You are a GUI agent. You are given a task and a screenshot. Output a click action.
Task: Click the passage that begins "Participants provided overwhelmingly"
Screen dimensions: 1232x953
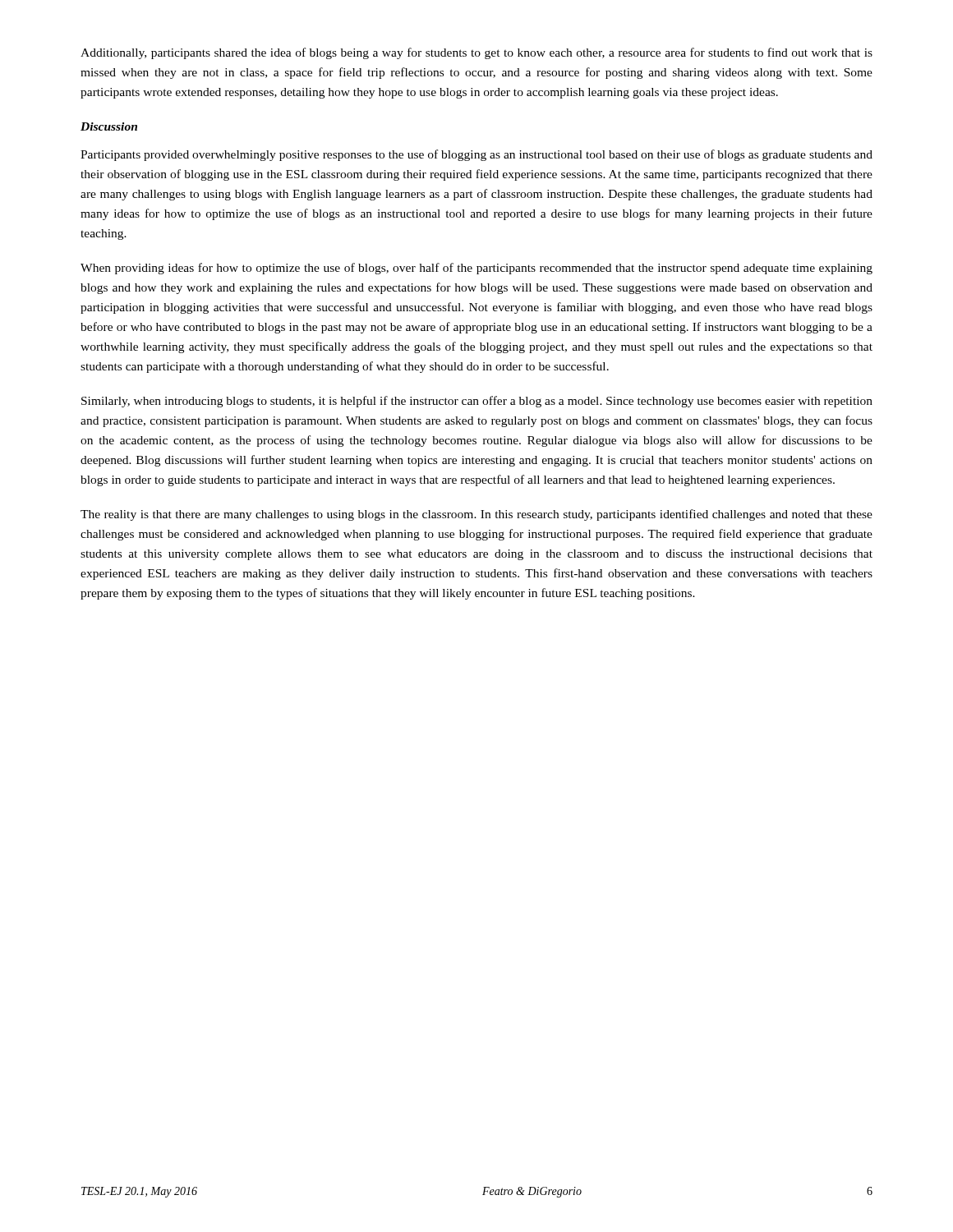click(x=476, y=194)
